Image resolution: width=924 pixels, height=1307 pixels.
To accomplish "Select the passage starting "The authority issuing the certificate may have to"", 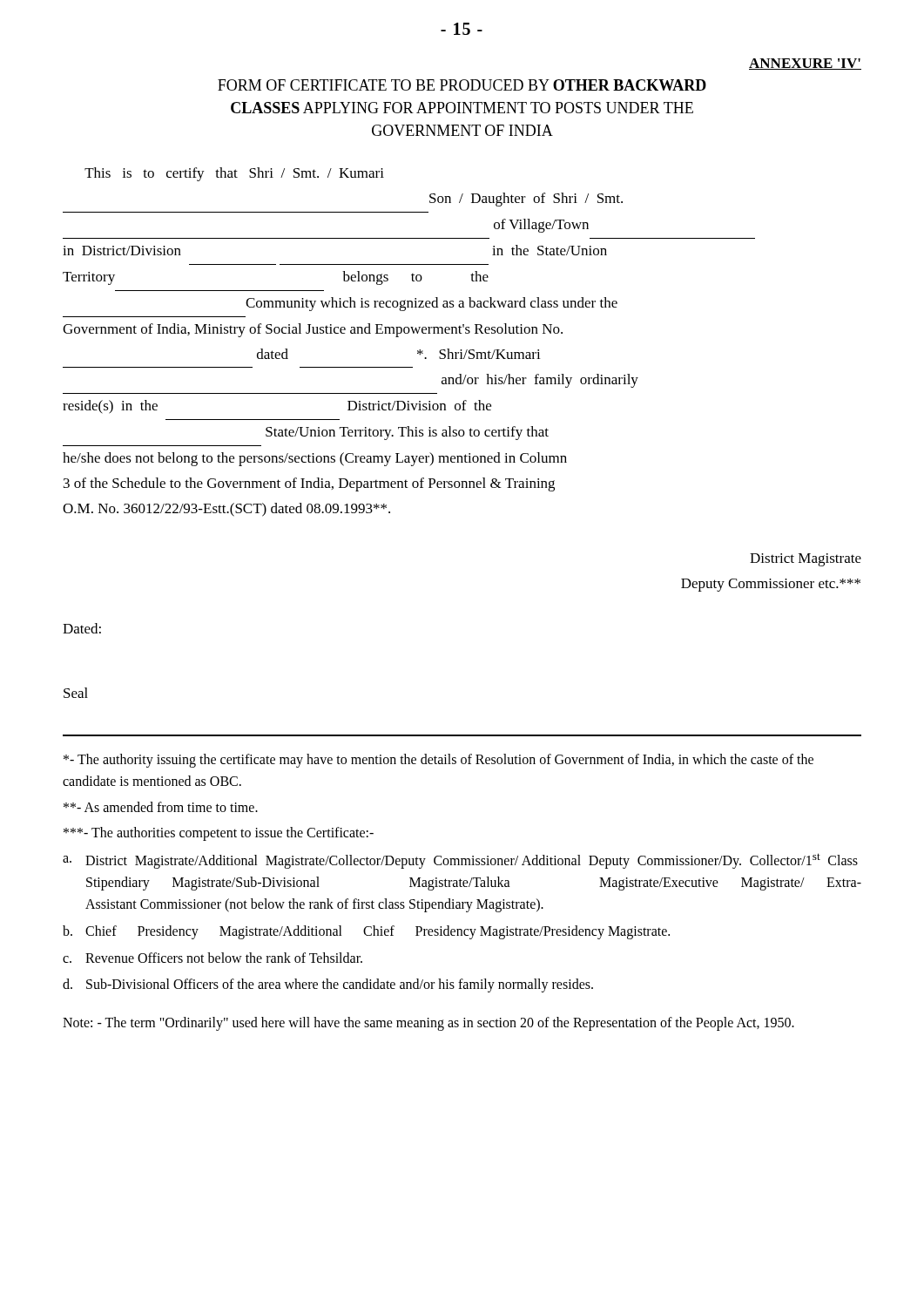I will [438, 761].
